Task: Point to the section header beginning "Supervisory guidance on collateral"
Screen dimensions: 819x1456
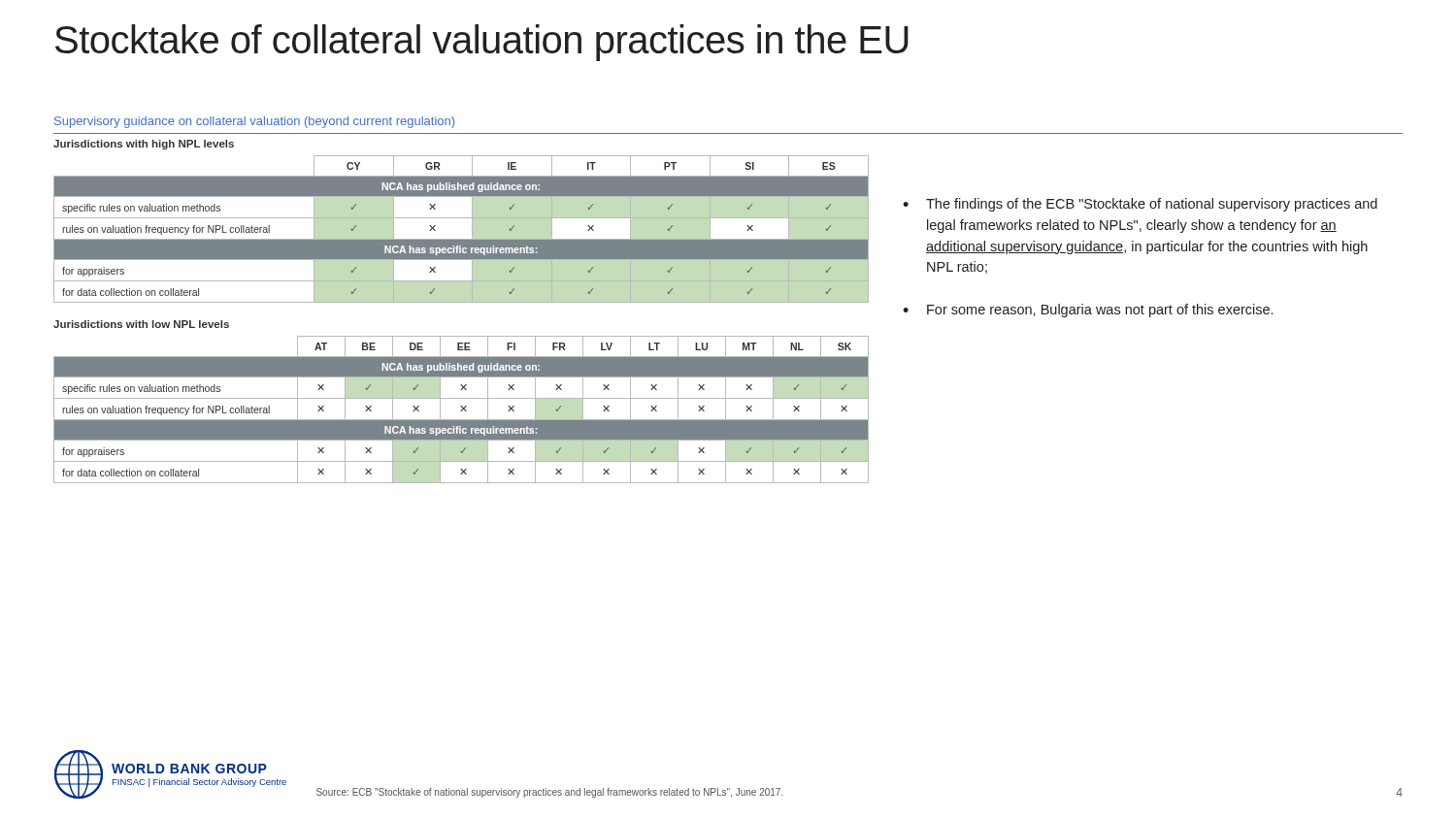Action: point(254,121)
